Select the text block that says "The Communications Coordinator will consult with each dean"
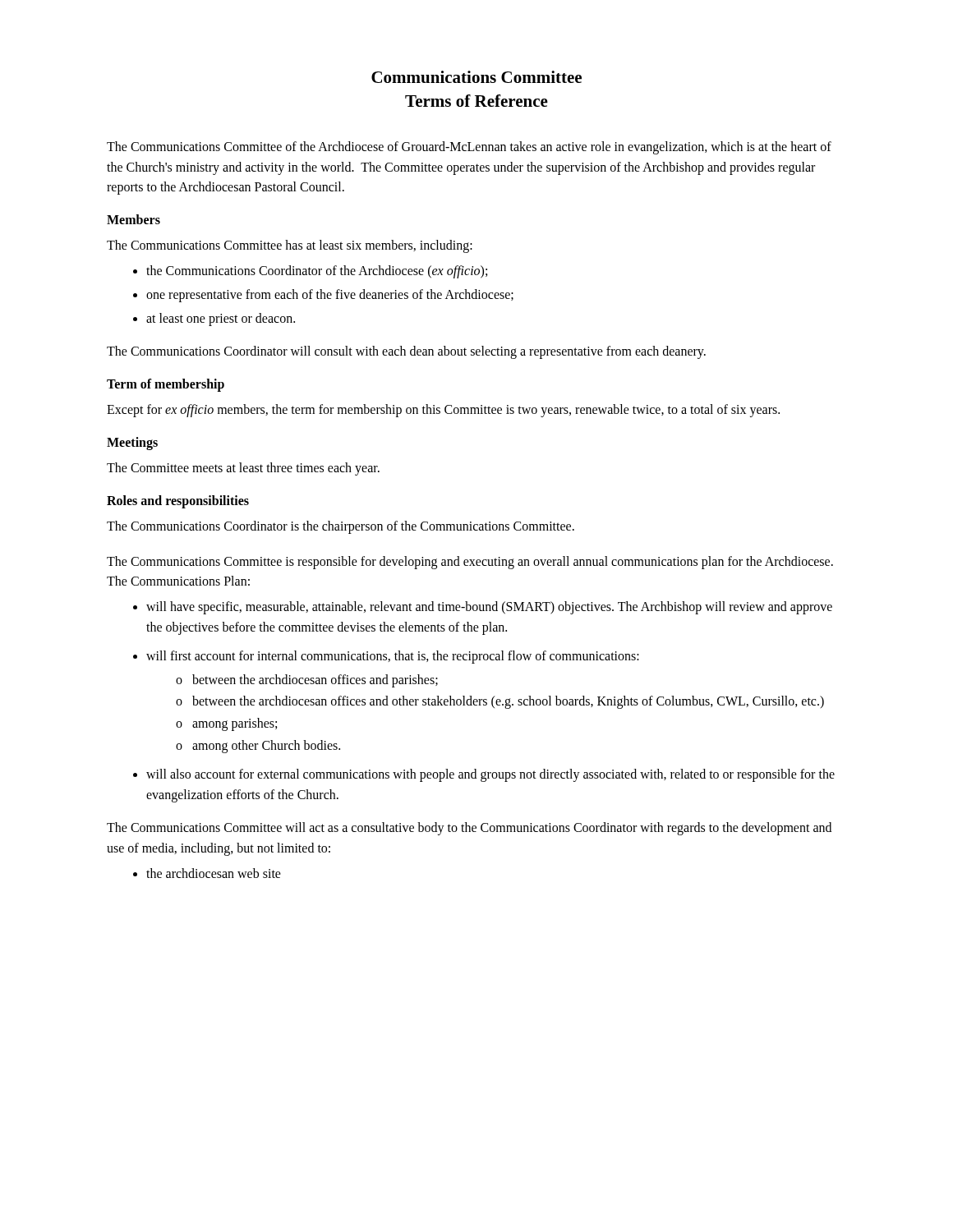The image size is (953, 1232). (x=407, y=351)
